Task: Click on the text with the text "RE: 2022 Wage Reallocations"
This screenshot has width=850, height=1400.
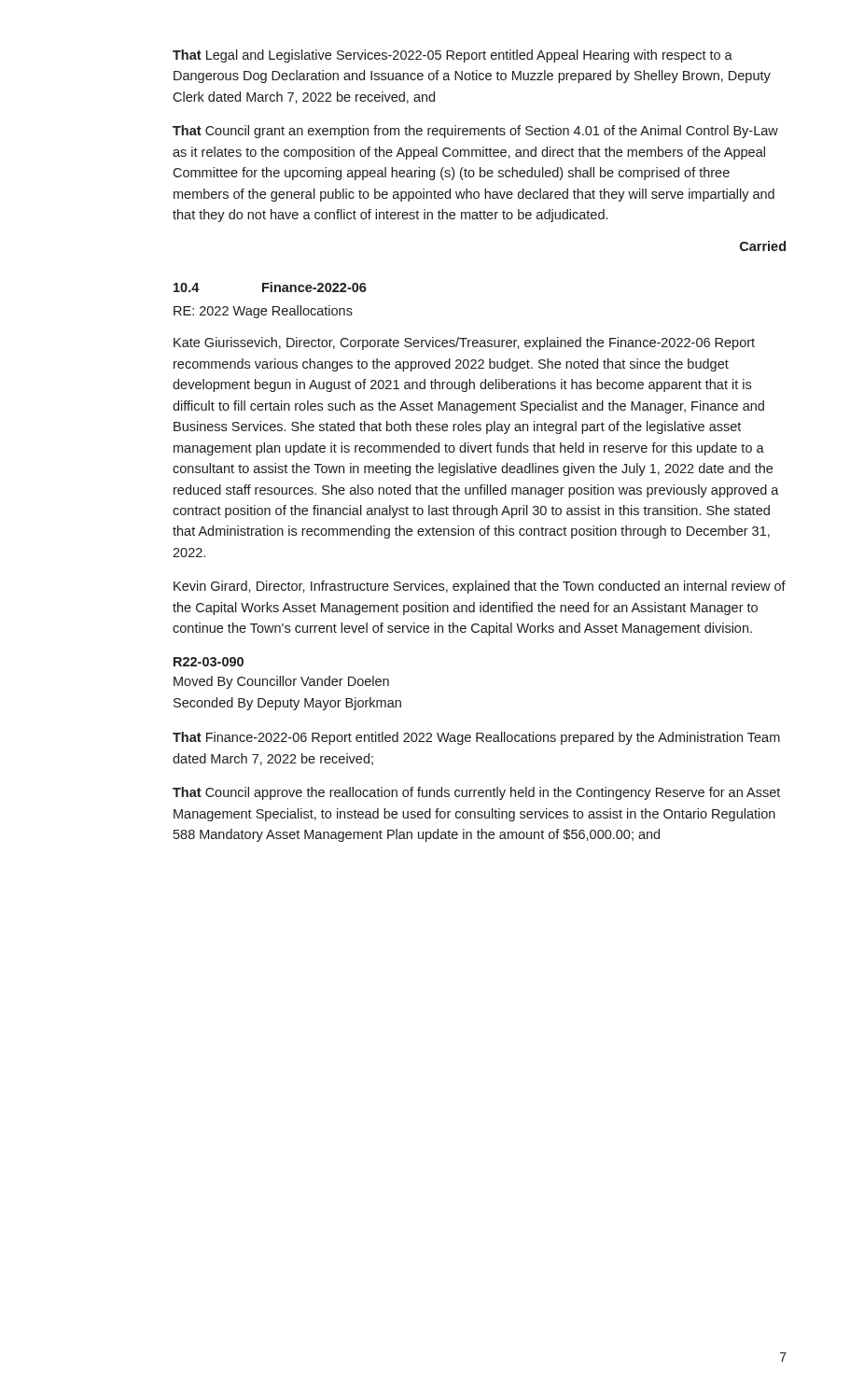Action: tap(263, 311)
